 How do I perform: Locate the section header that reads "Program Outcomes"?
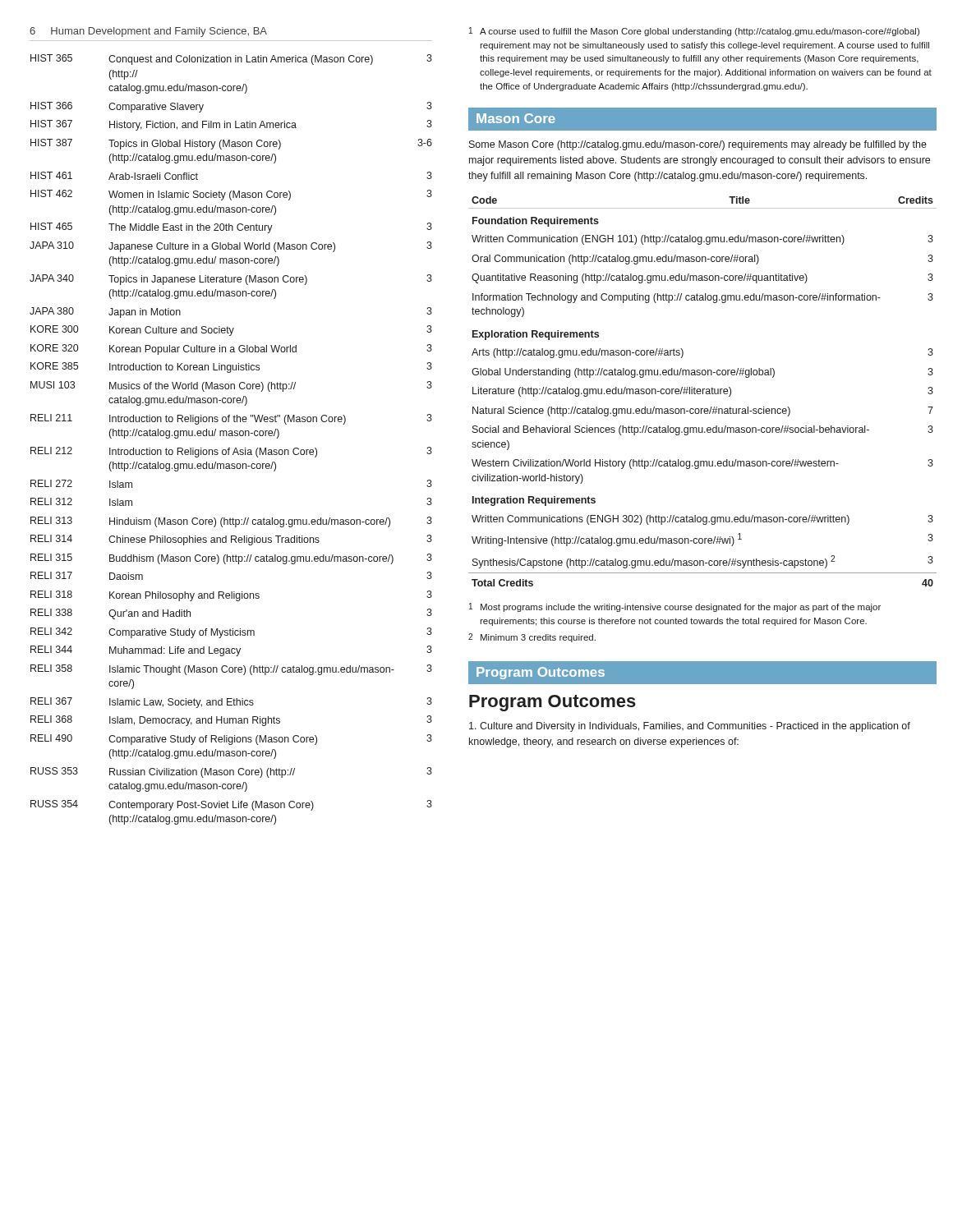(540, 672)
